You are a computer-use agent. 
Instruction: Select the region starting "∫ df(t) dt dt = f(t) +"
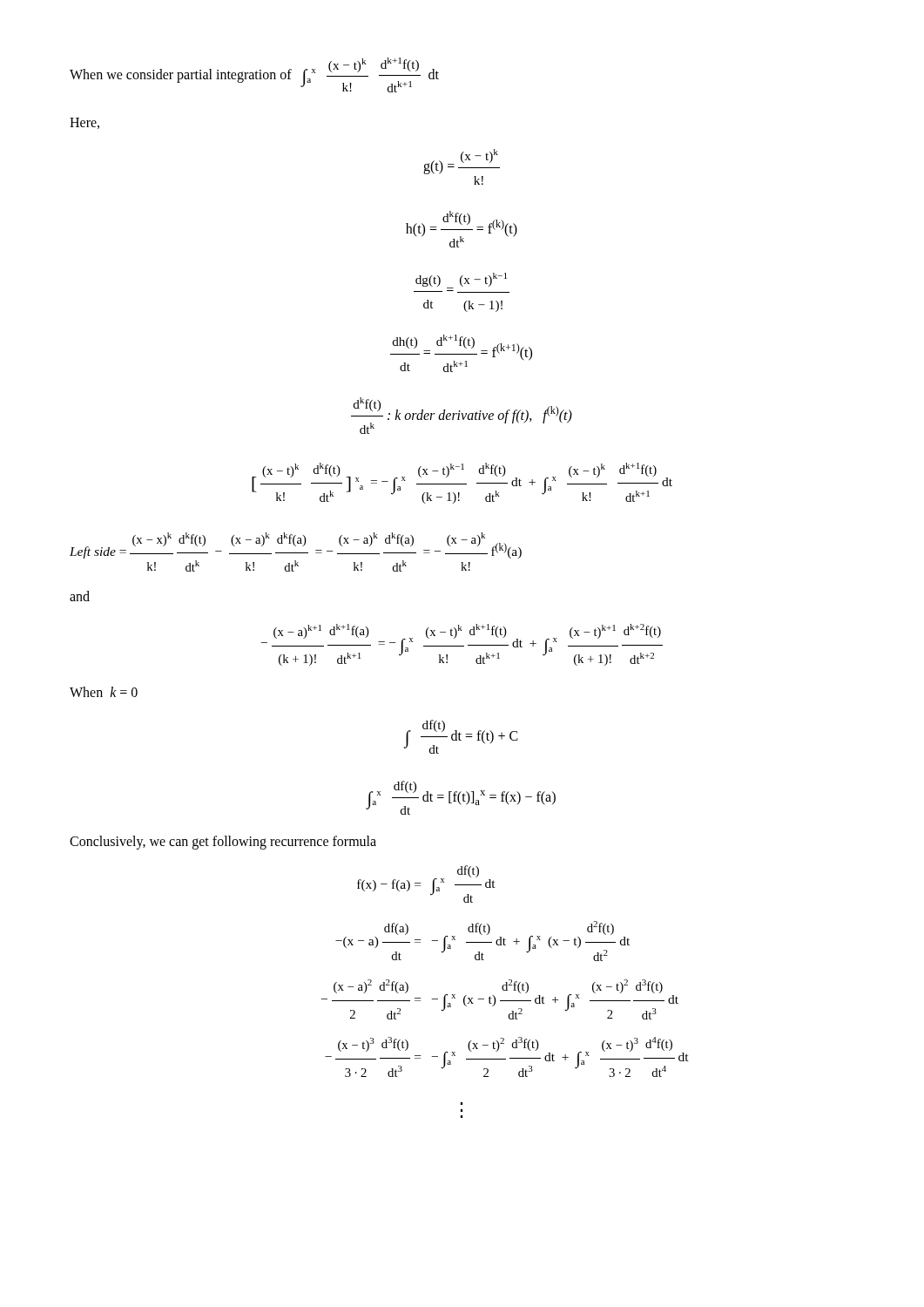(462, 737)
